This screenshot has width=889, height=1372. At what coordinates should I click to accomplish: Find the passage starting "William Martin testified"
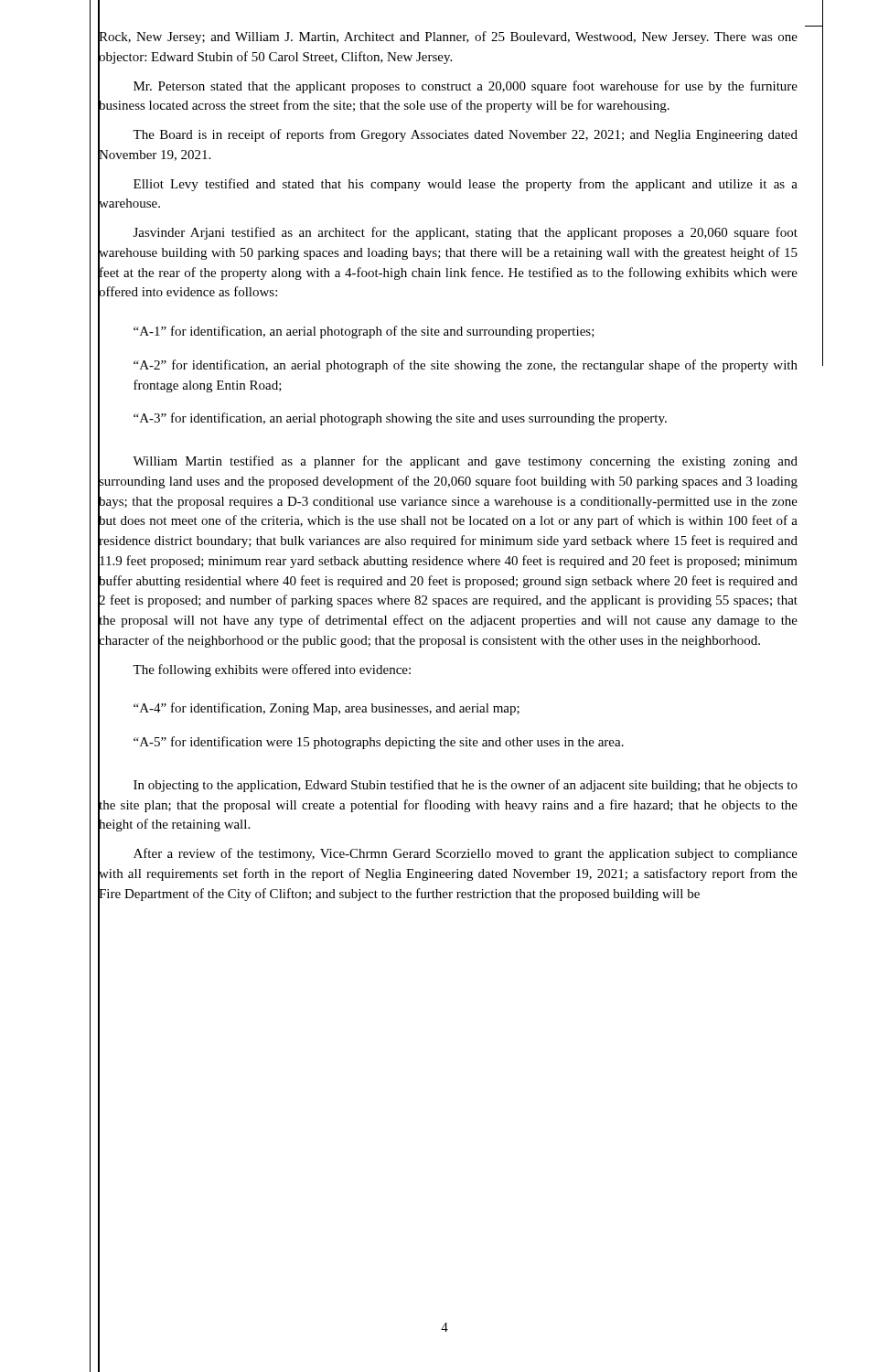click(448, 551)
